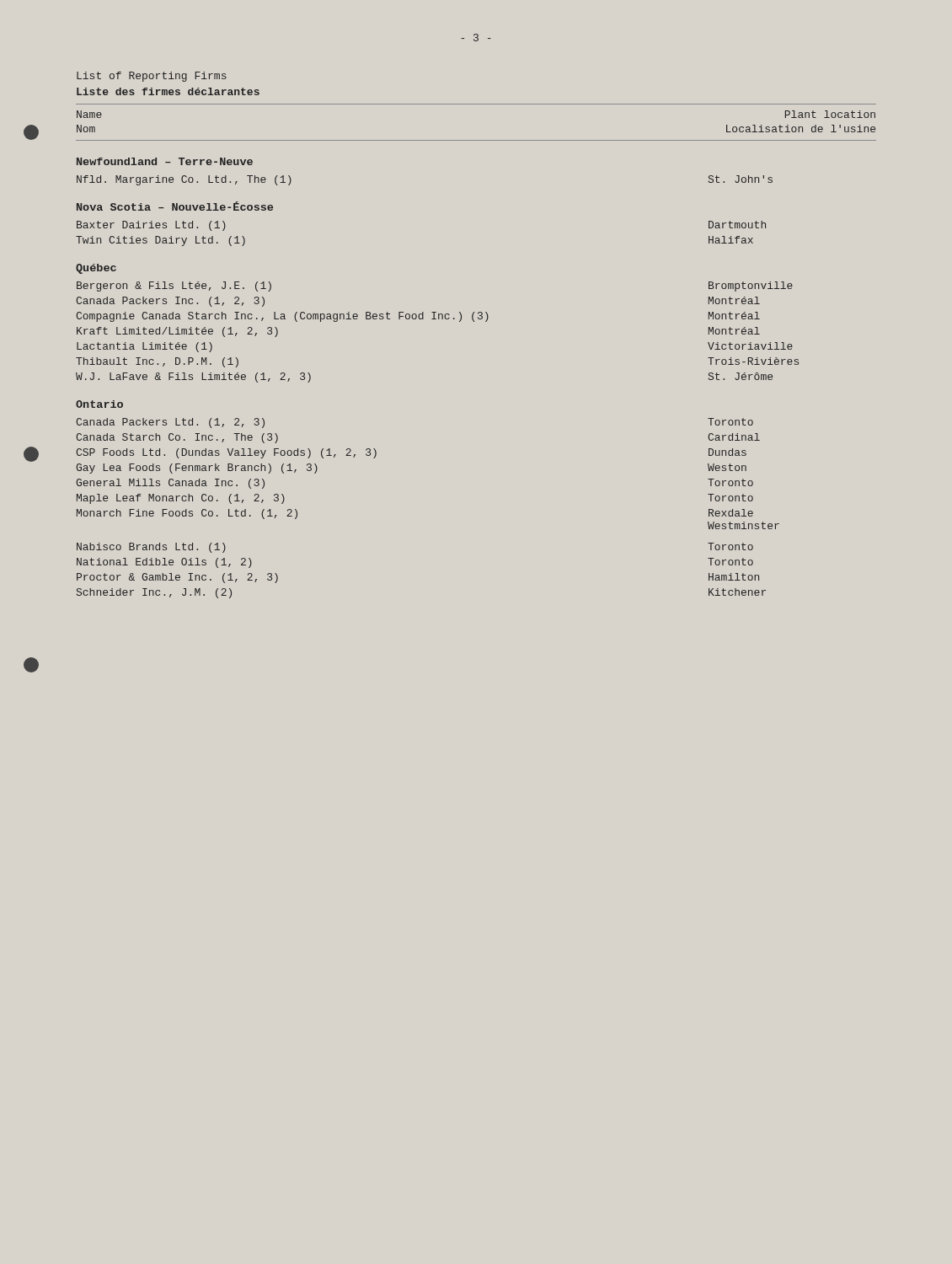Find the block on this page that starts "Nfld. Margarine Co. Ltd.,"

point(183,182)
